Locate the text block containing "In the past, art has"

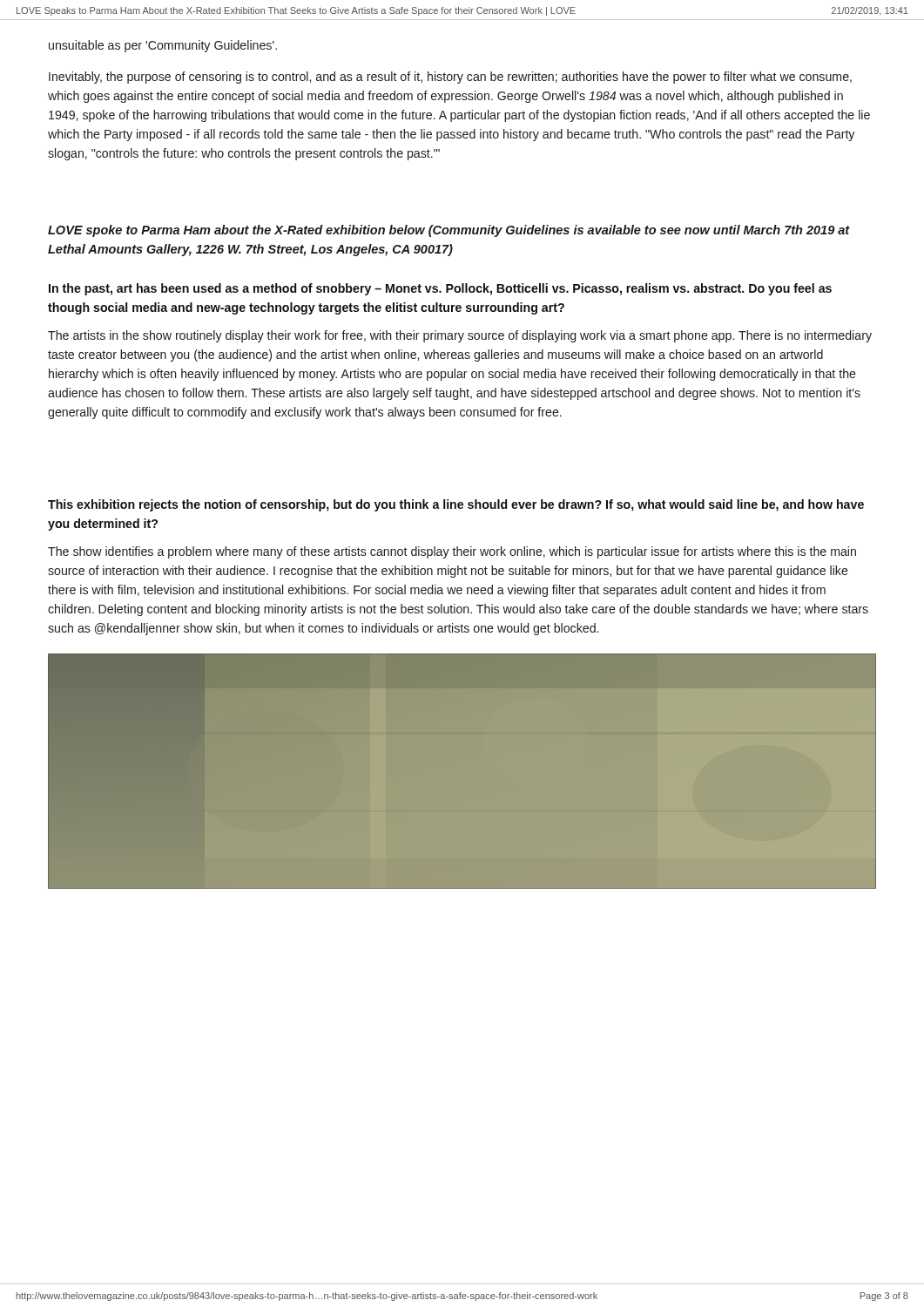pyautogui.click(x=440, y=298)
